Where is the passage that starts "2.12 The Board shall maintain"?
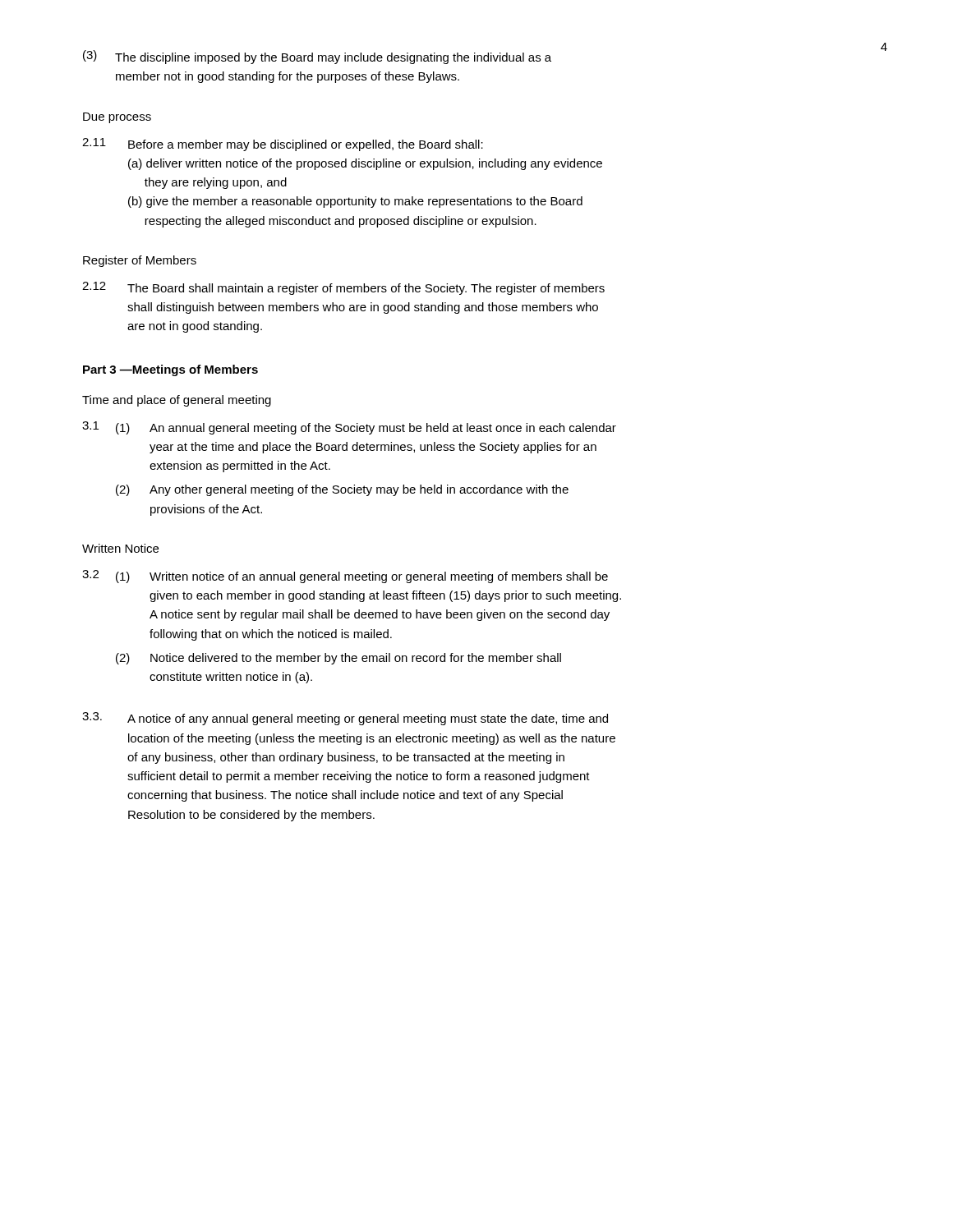Viewport: 953px width, 1232px height. [452, 307]
